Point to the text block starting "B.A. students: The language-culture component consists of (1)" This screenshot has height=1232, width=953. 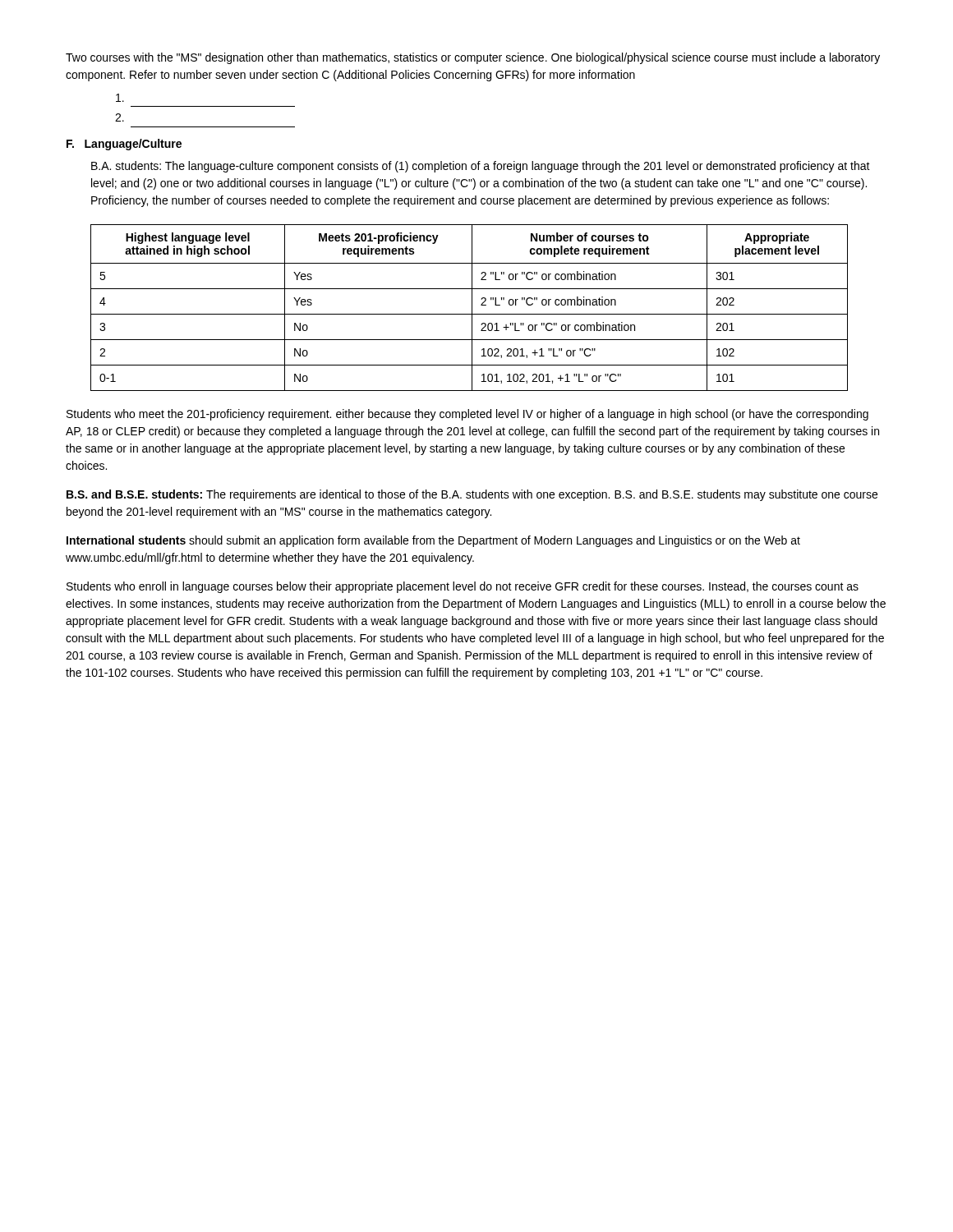tap(480, 183)
